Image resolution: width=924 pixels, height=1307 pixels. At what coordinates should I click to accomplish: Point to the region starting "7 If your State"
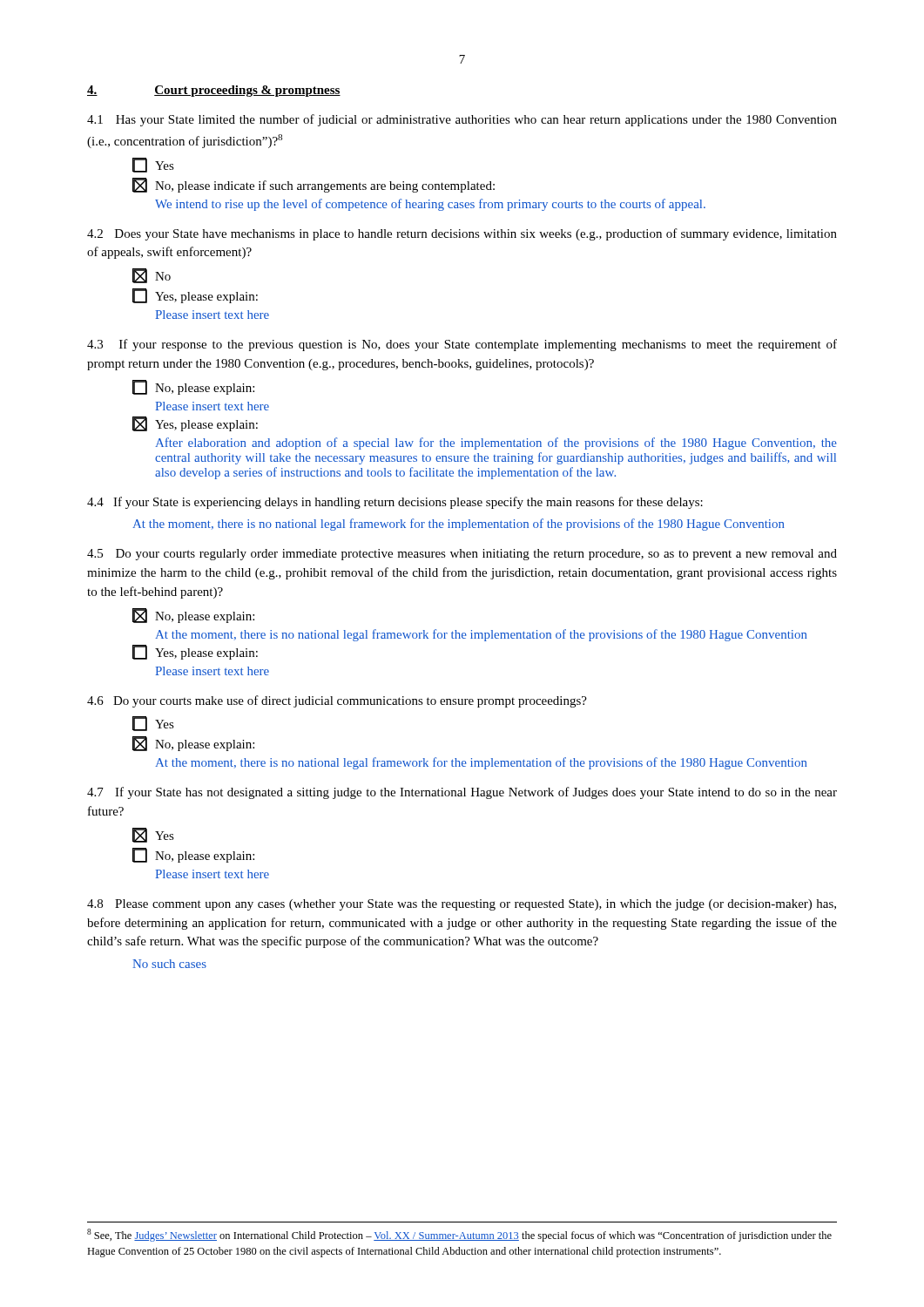tap(462, 793)
